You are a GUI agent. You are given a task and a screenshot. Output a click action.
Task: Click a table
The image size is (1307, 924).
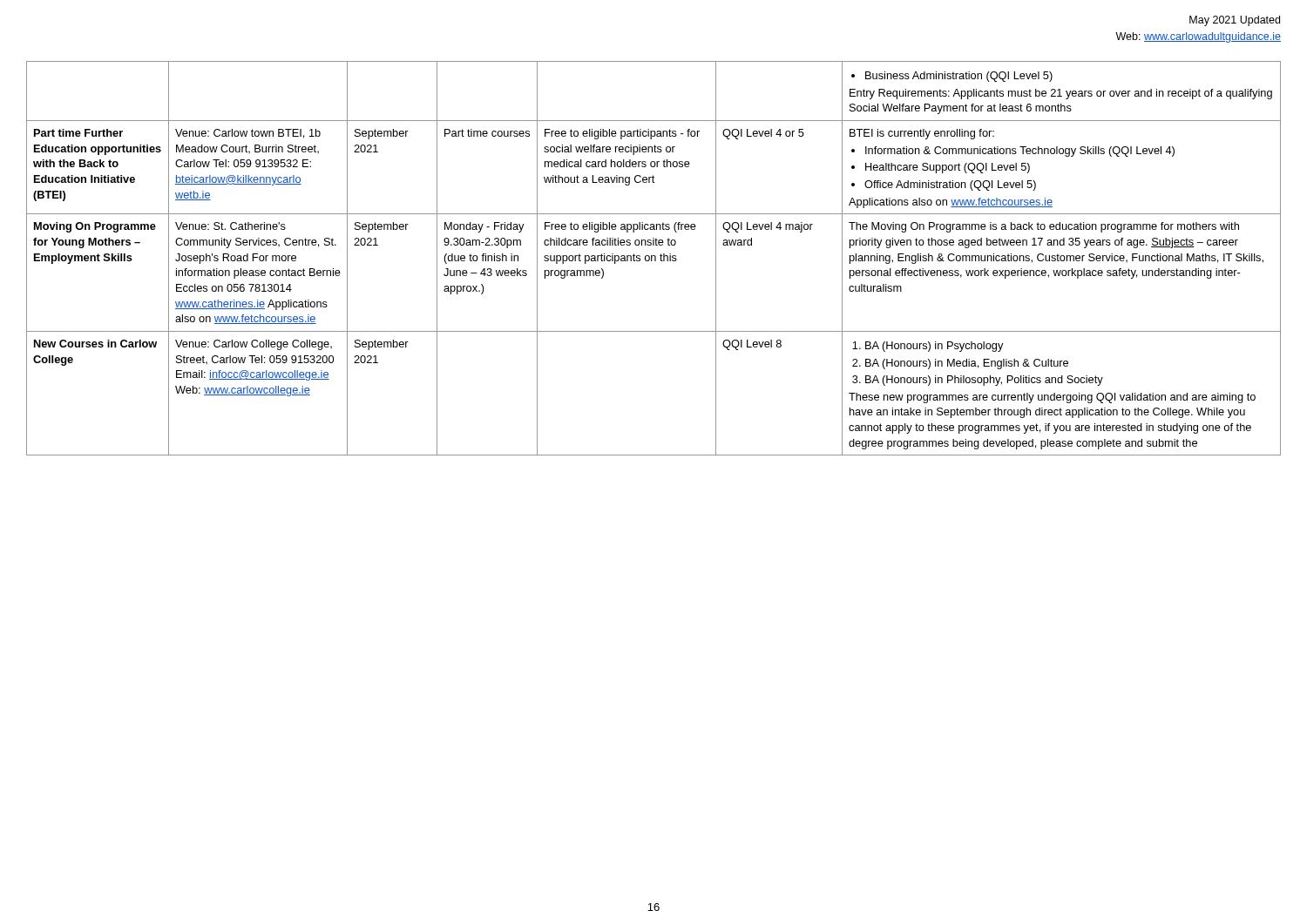pyautogui.click(x=654, y=258)
